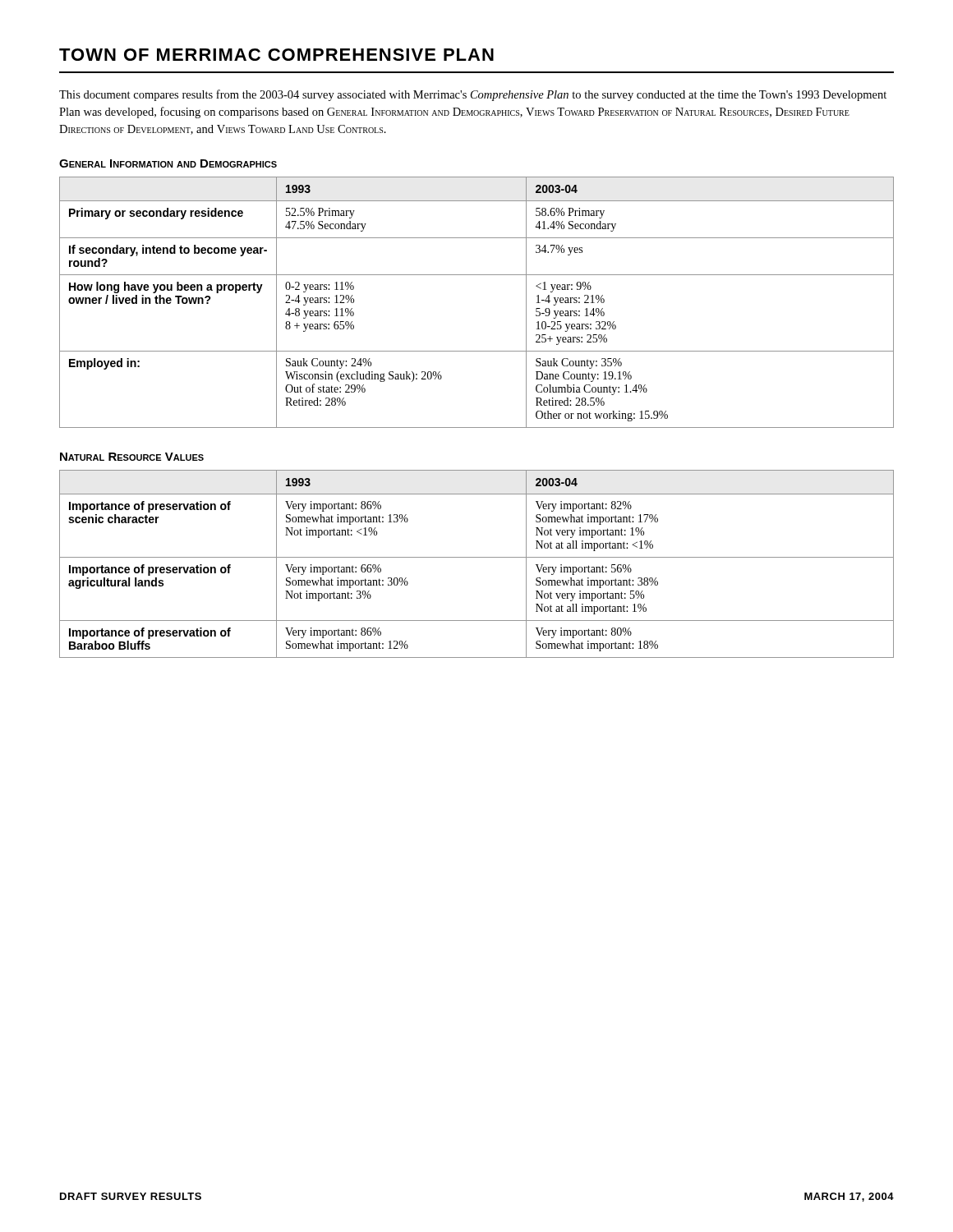Where does it say "General Information and Demographics"?

(x=168, y=163)
